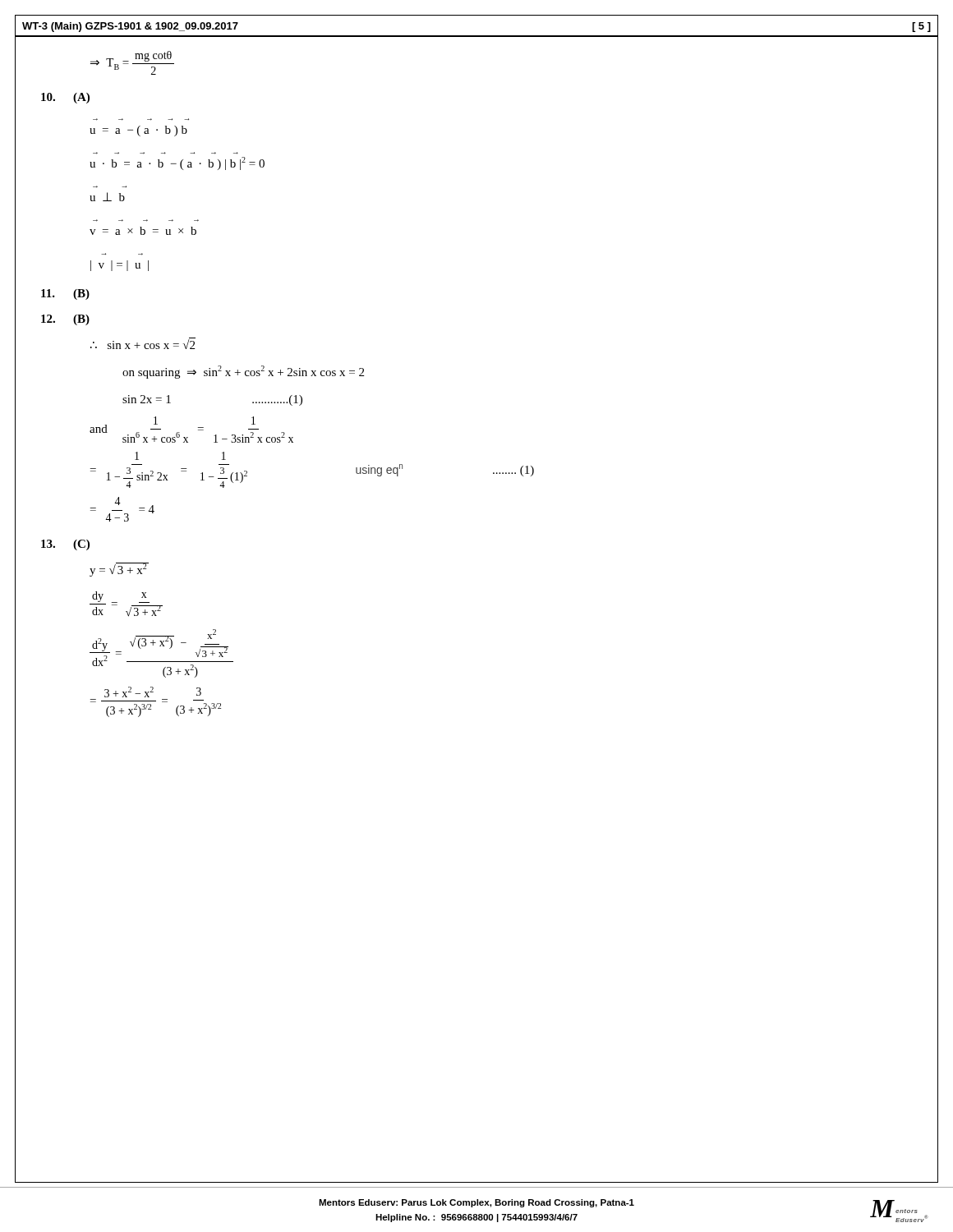Find the formula that says "dy dx = x √3 + x2"
Viewport: 953px width, 1232px height.
127,604
